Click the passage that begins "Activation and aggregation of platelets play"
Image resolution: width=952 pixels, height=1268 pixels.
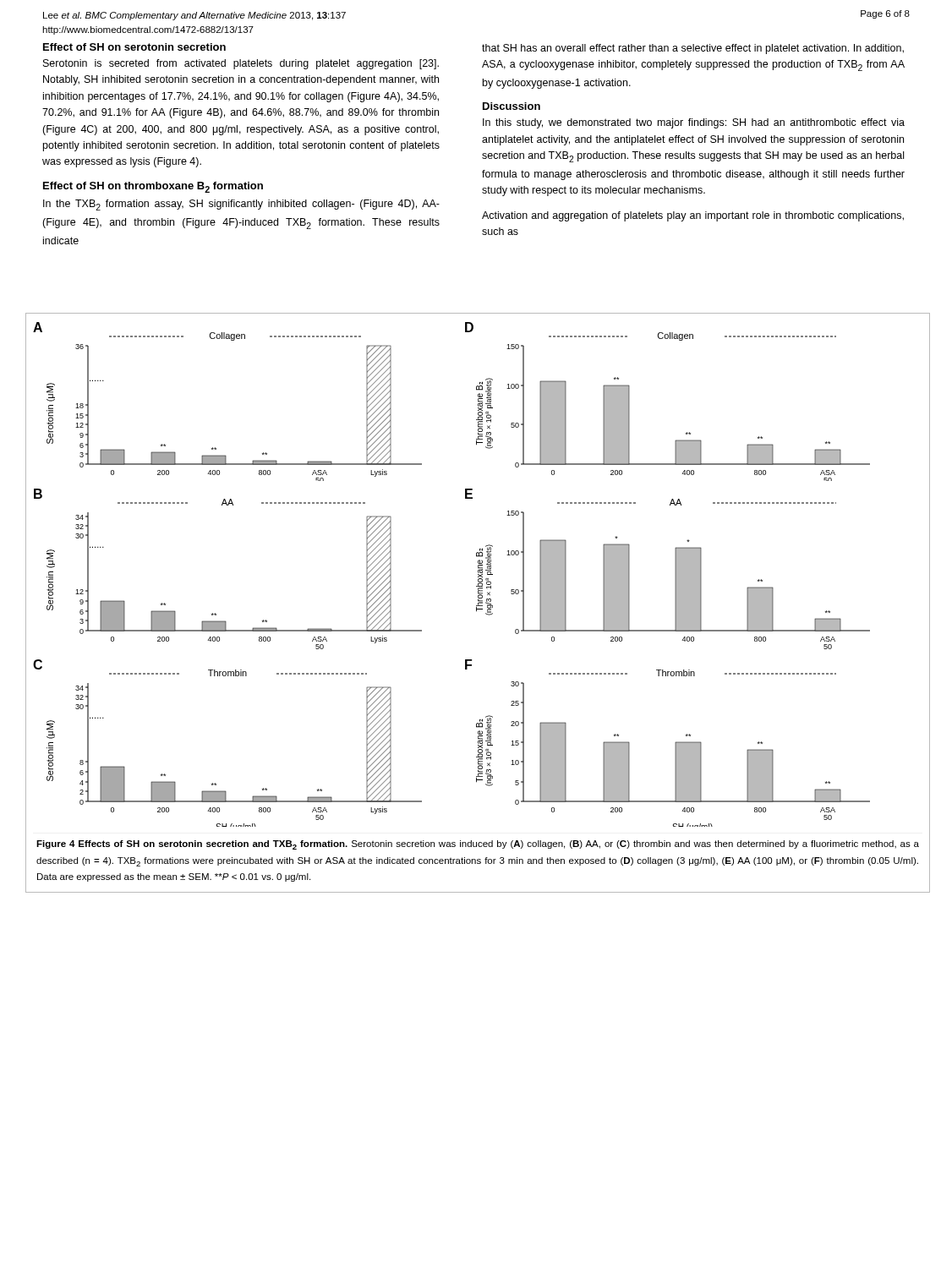coord(693,223)
